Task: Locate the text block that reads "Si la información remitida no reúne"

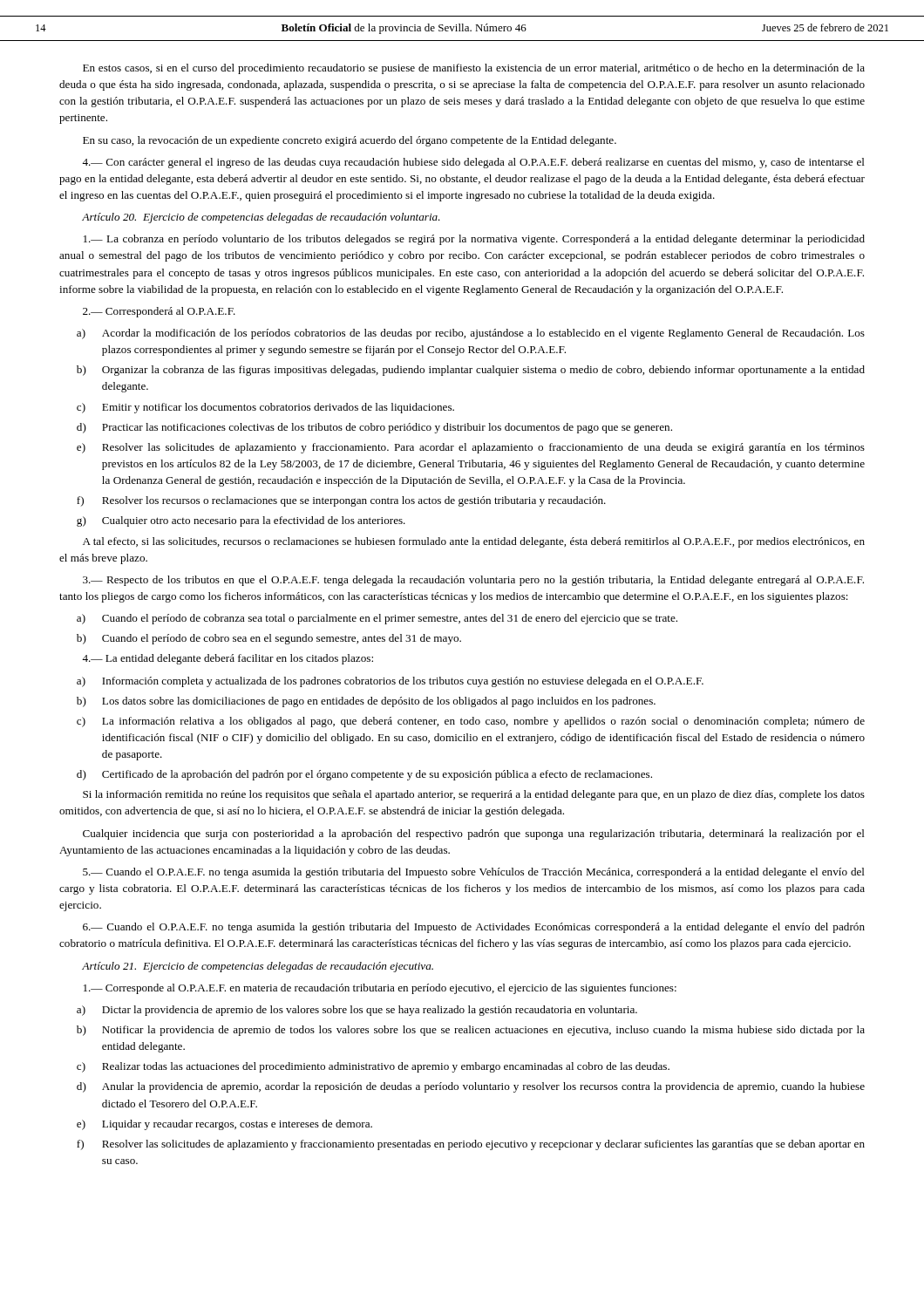Action: (x=462, y=803)
